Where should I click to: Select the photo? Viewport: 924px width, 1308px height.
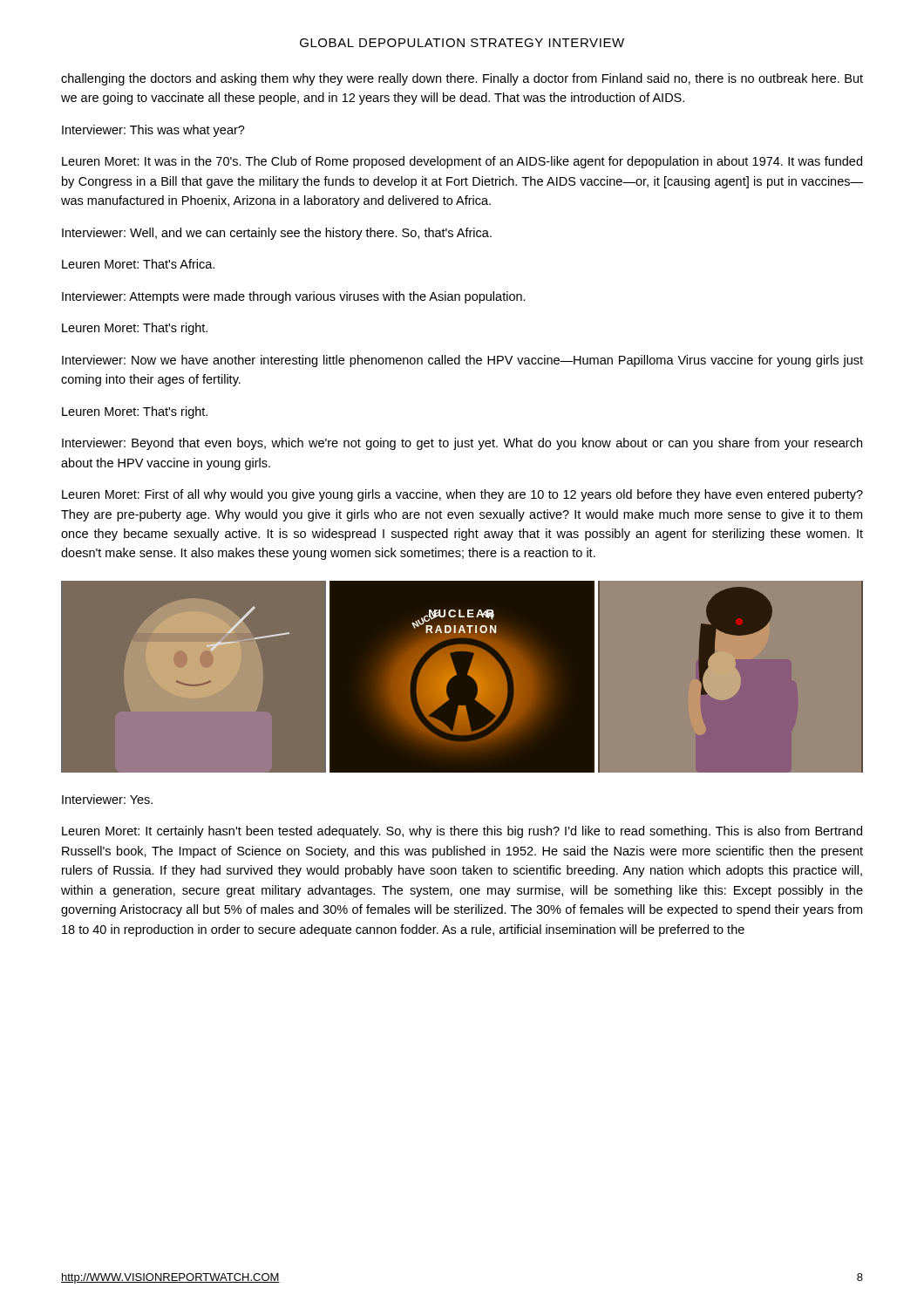click(462, 677)
